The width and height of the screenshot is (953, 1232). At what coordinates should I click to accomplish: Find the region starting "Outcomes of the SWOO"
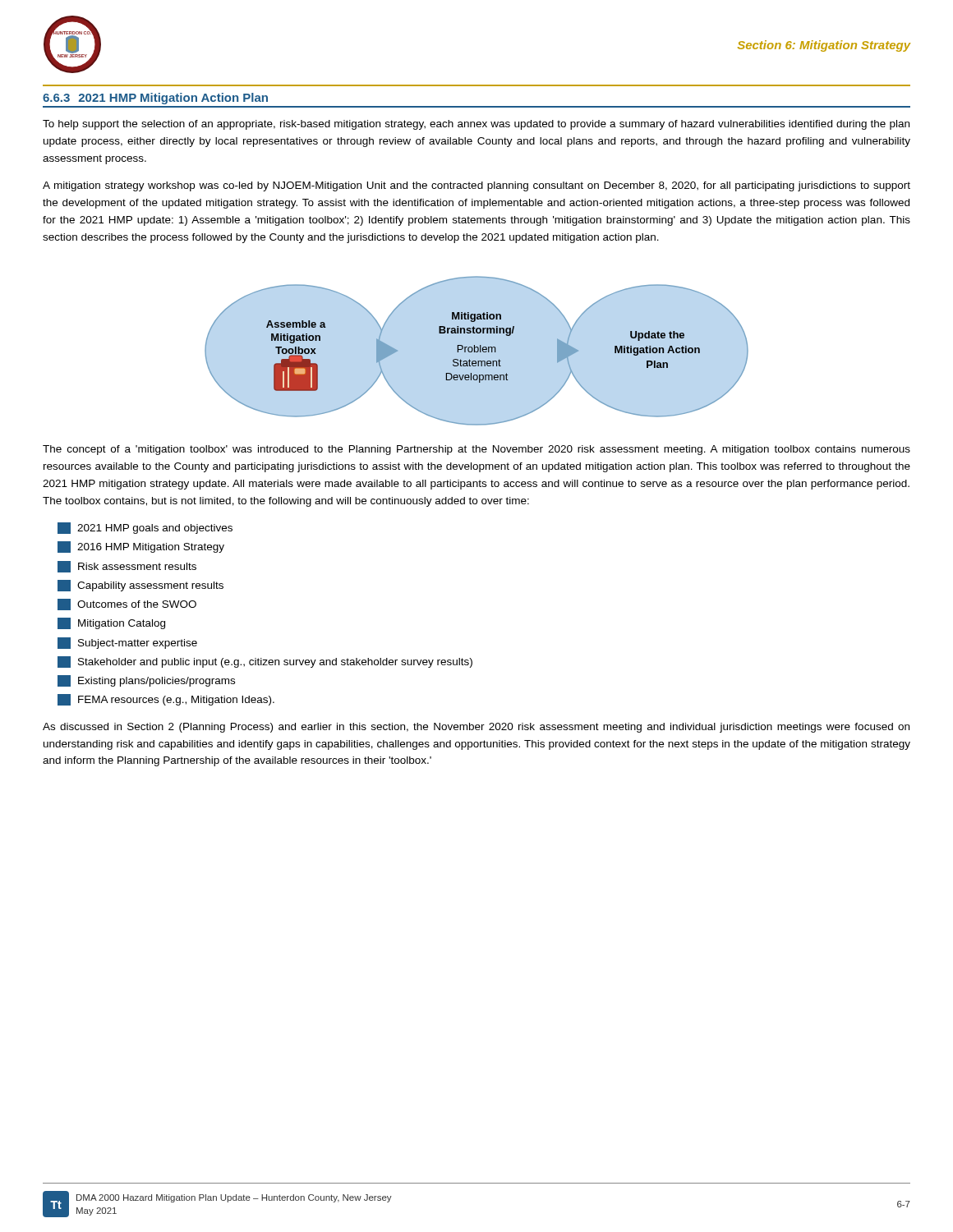click(127, 605)
